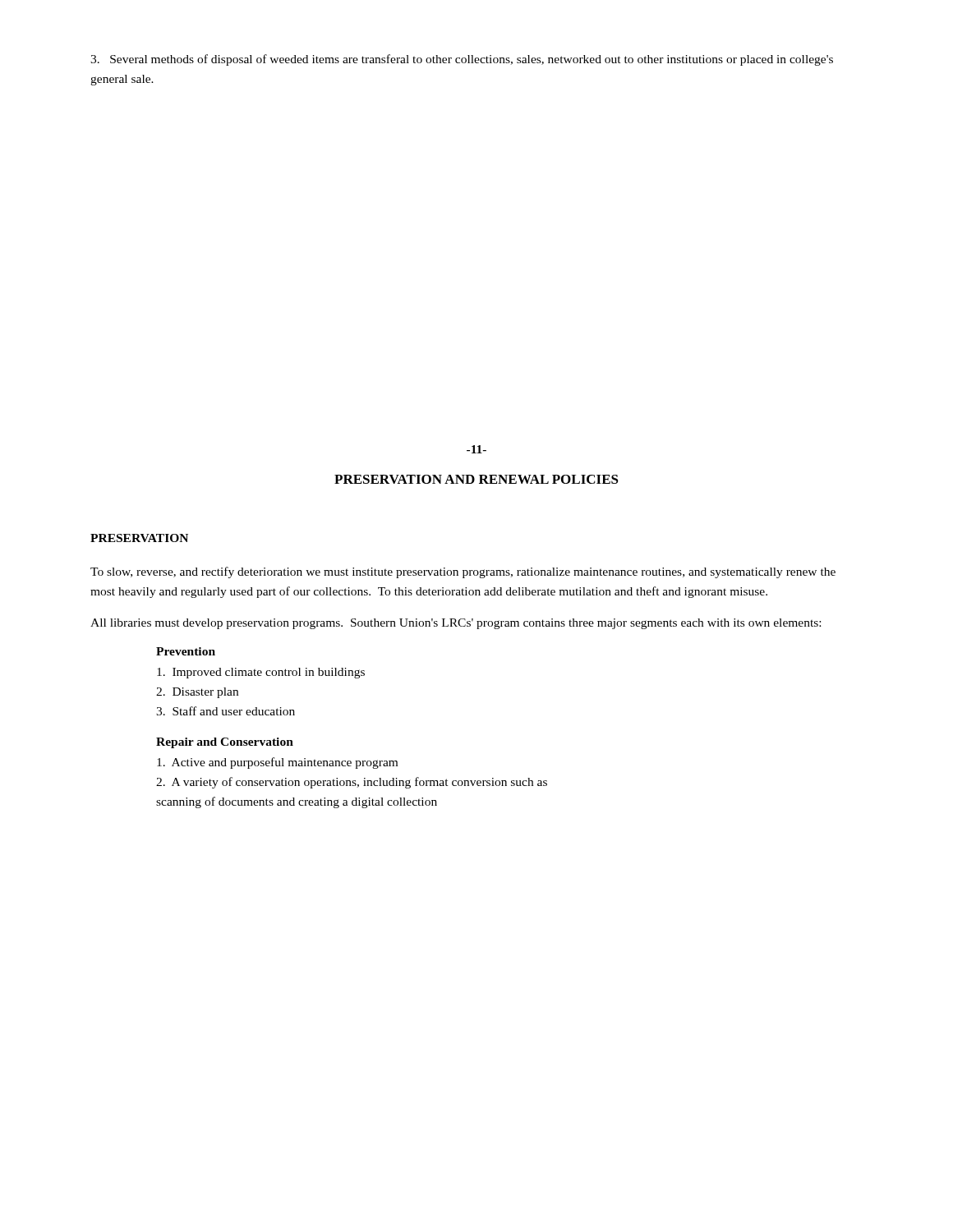Select the text block that reads "To slow, reverse, and rectify deterioration we"

463,581
